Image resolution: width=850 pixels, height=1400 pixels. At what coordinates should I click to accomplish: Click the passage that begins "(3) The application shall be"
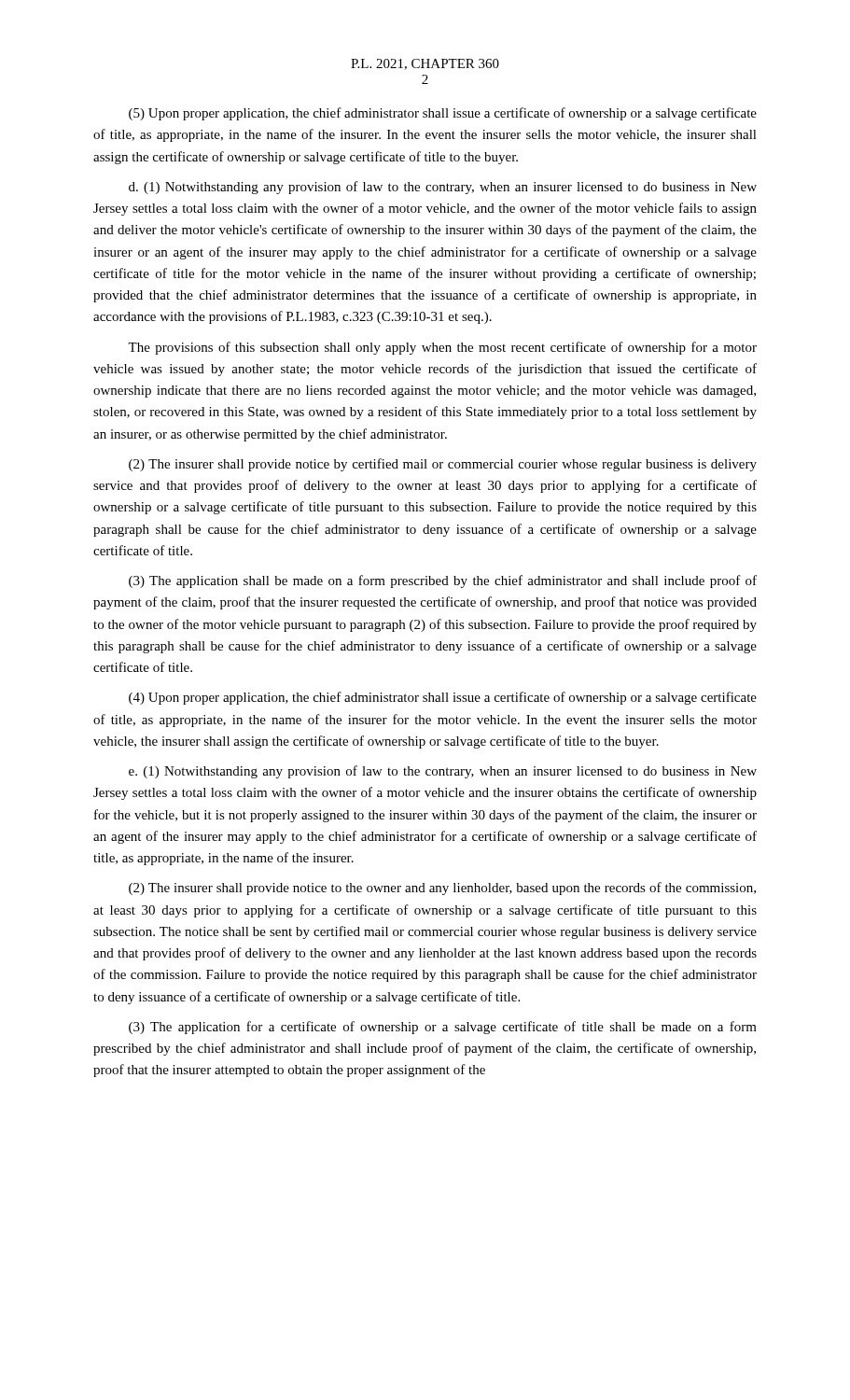(425, 624)
